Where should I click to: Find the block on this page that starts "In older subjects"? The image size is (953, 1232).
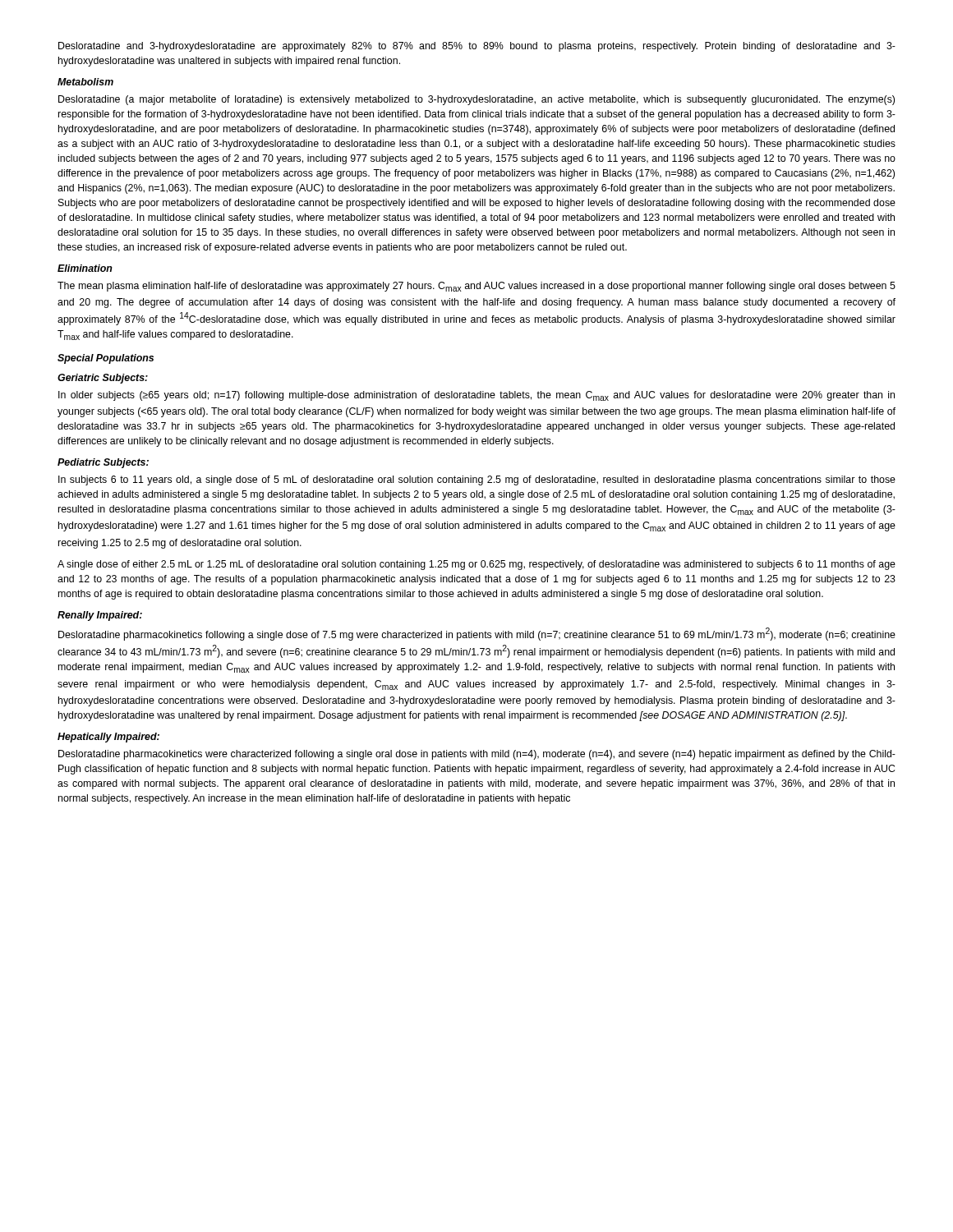click(476, 419)
